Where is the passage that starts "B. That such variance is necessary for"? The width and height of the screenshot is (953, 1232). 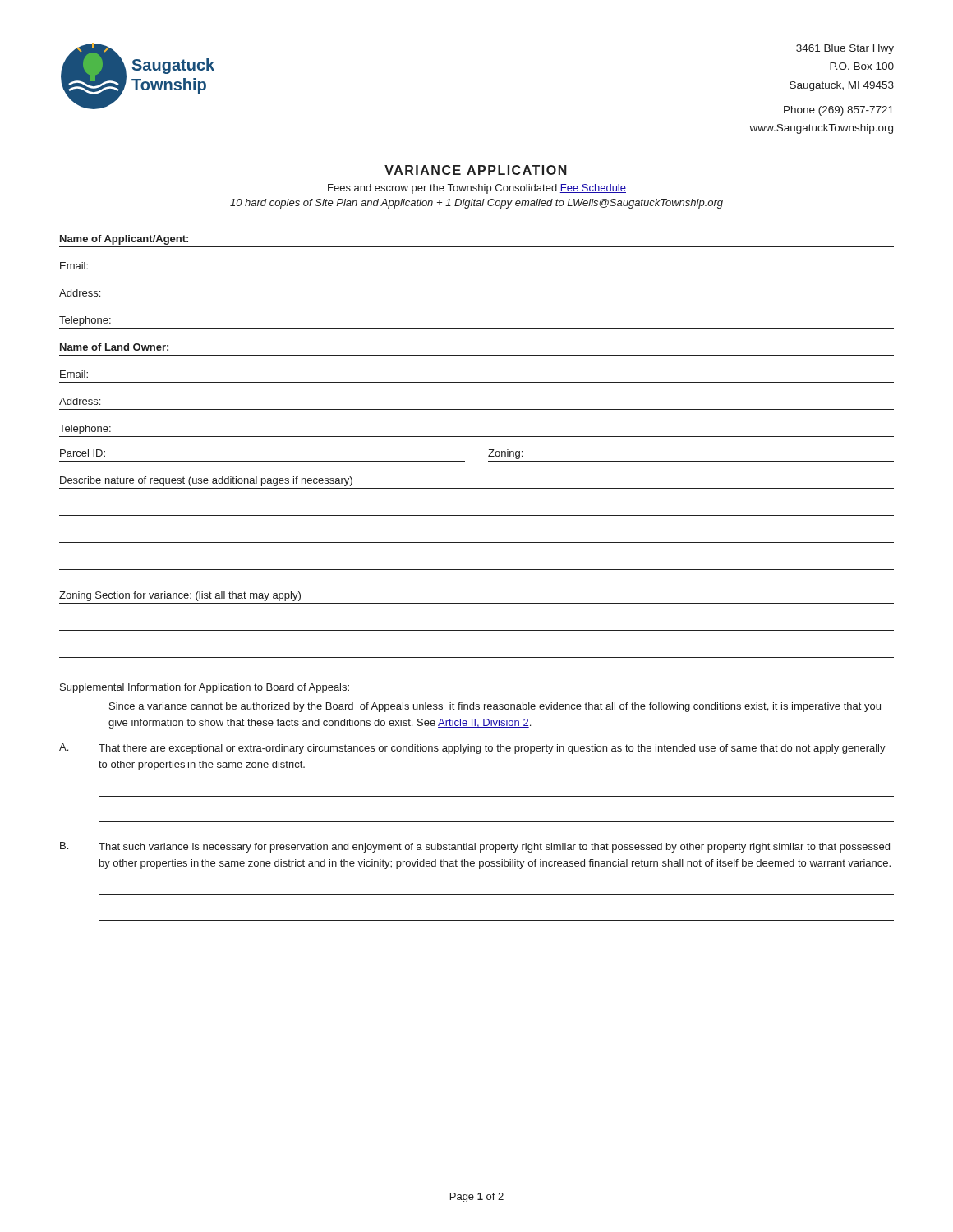[476, 883]
